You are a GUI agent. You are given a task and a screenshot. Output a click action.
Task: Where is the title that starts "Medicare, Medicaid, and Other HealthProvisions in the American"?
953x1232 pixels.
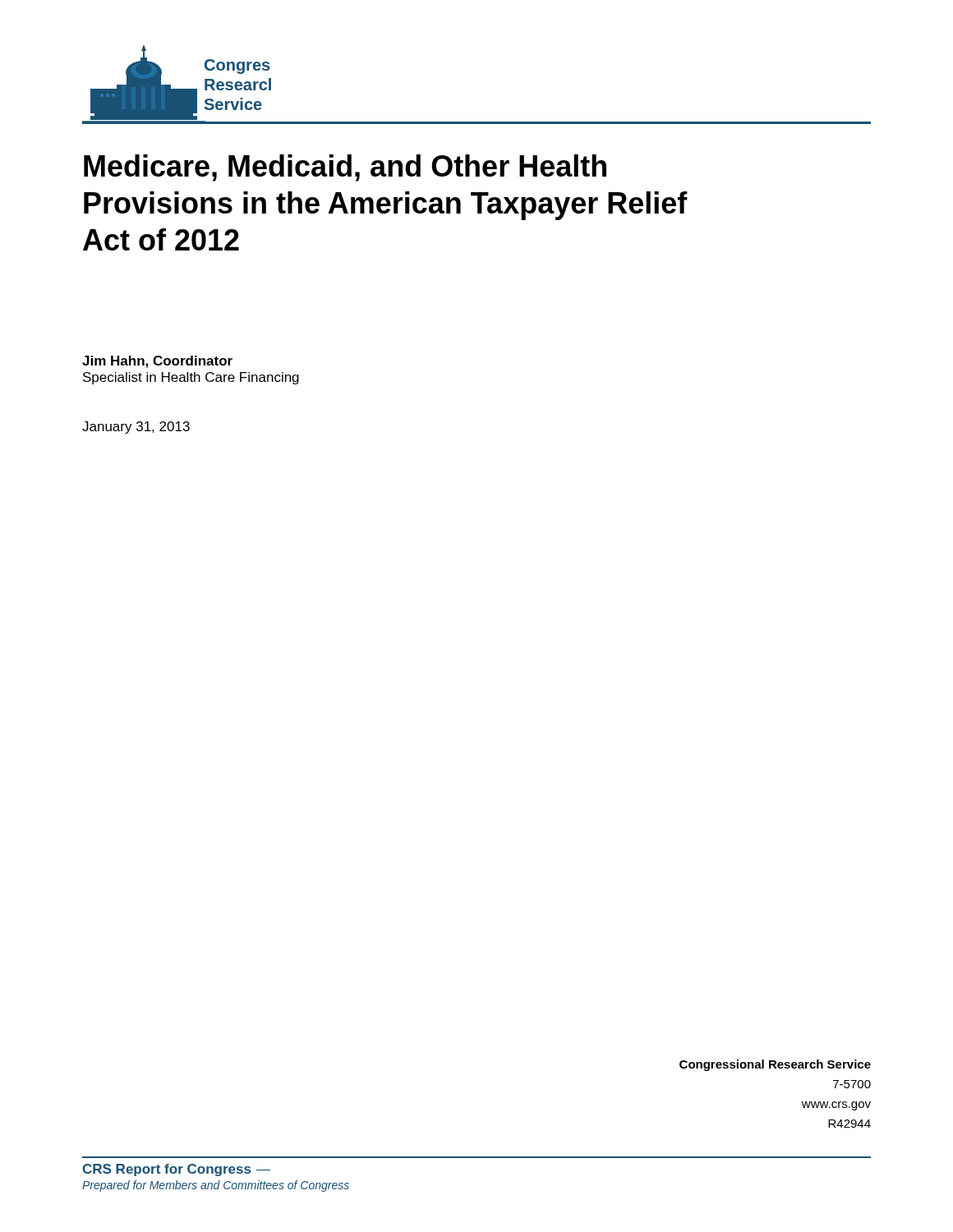pyautogui.click(x=476, y=203)
